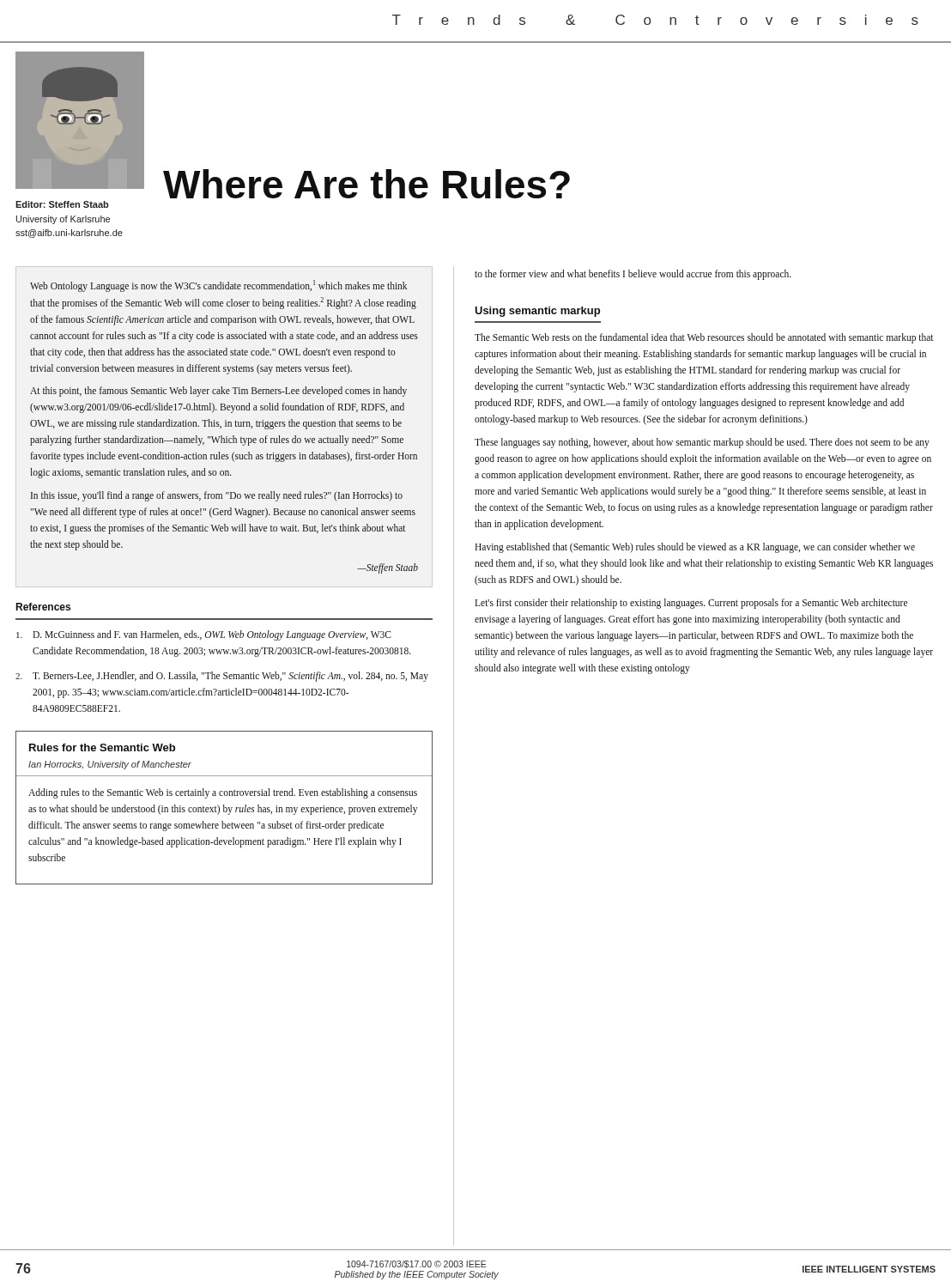Viewport: 951px width, 1288px height.
Task: Click on the text starting "to the former"
Action: (705, 274)
